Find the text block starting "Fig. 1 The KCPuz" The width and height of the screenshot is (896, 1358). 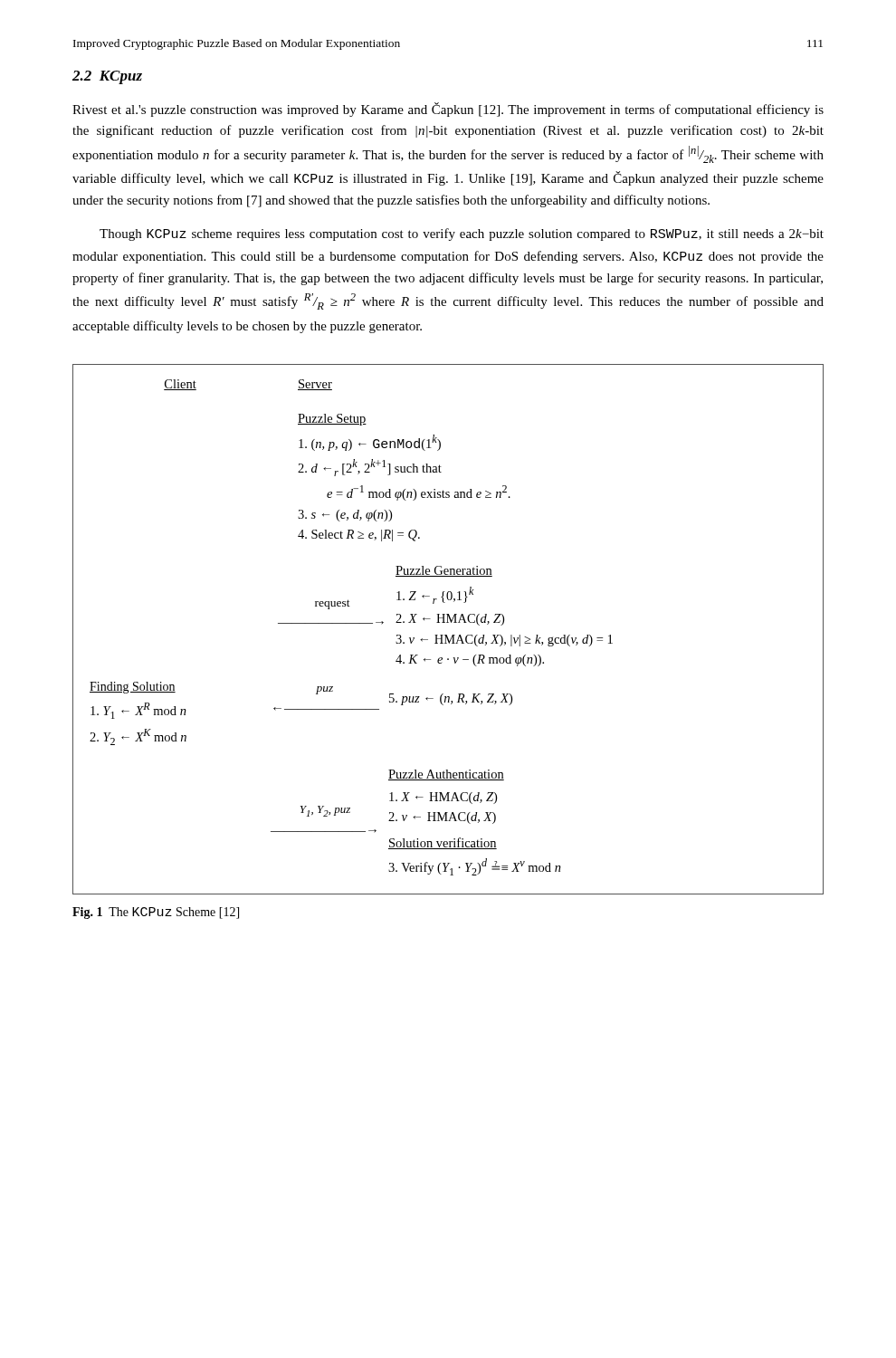click(156, 913)
